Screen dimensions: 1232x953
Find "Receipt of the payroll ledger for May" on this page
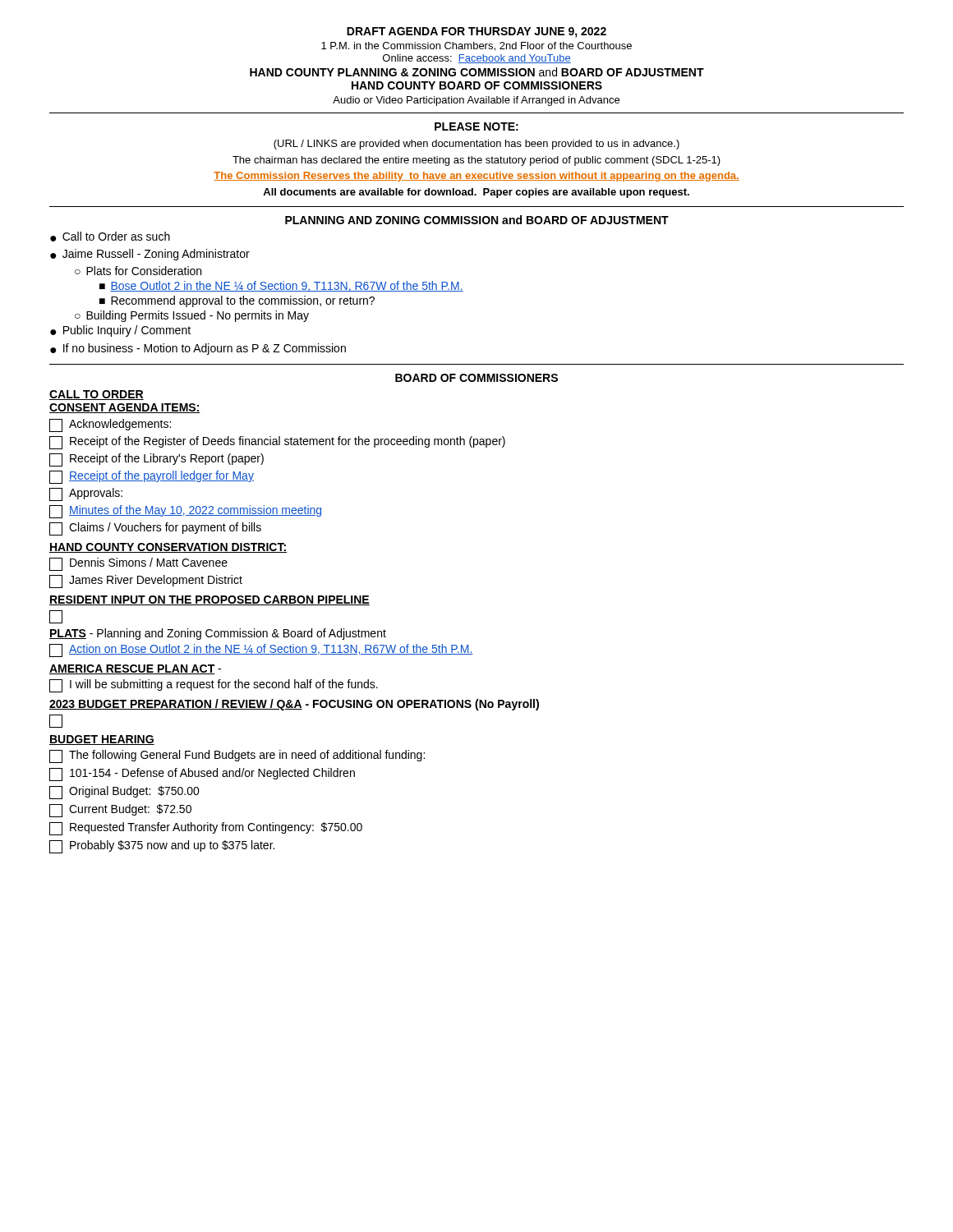pyautogui.click(x=152, y=477)
